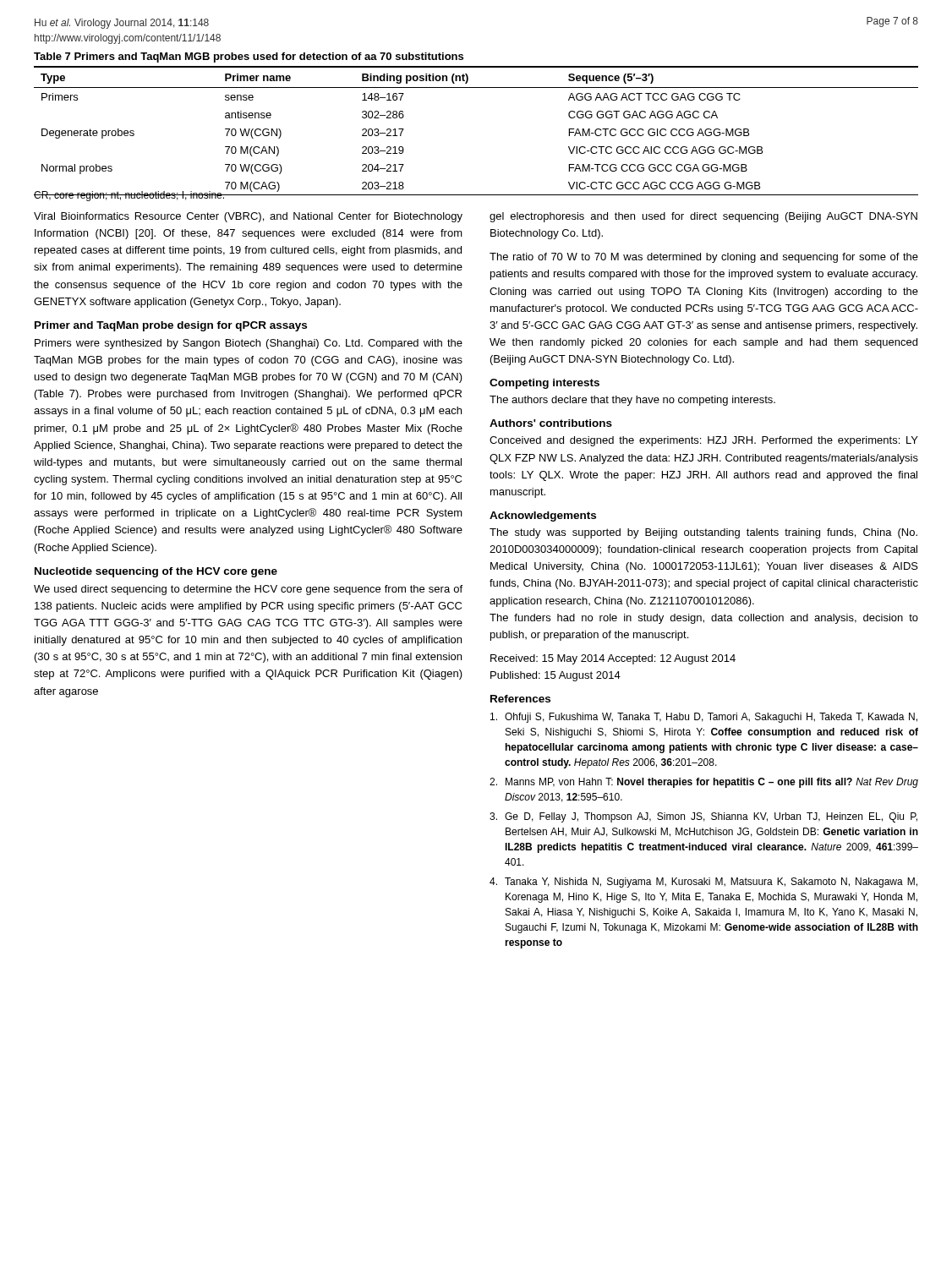Image resolution: width=952 pixels, height=1268 pixels.
Task: Find the text block that reads "The authors declare that they have no"
Action: tap(633, 400)
